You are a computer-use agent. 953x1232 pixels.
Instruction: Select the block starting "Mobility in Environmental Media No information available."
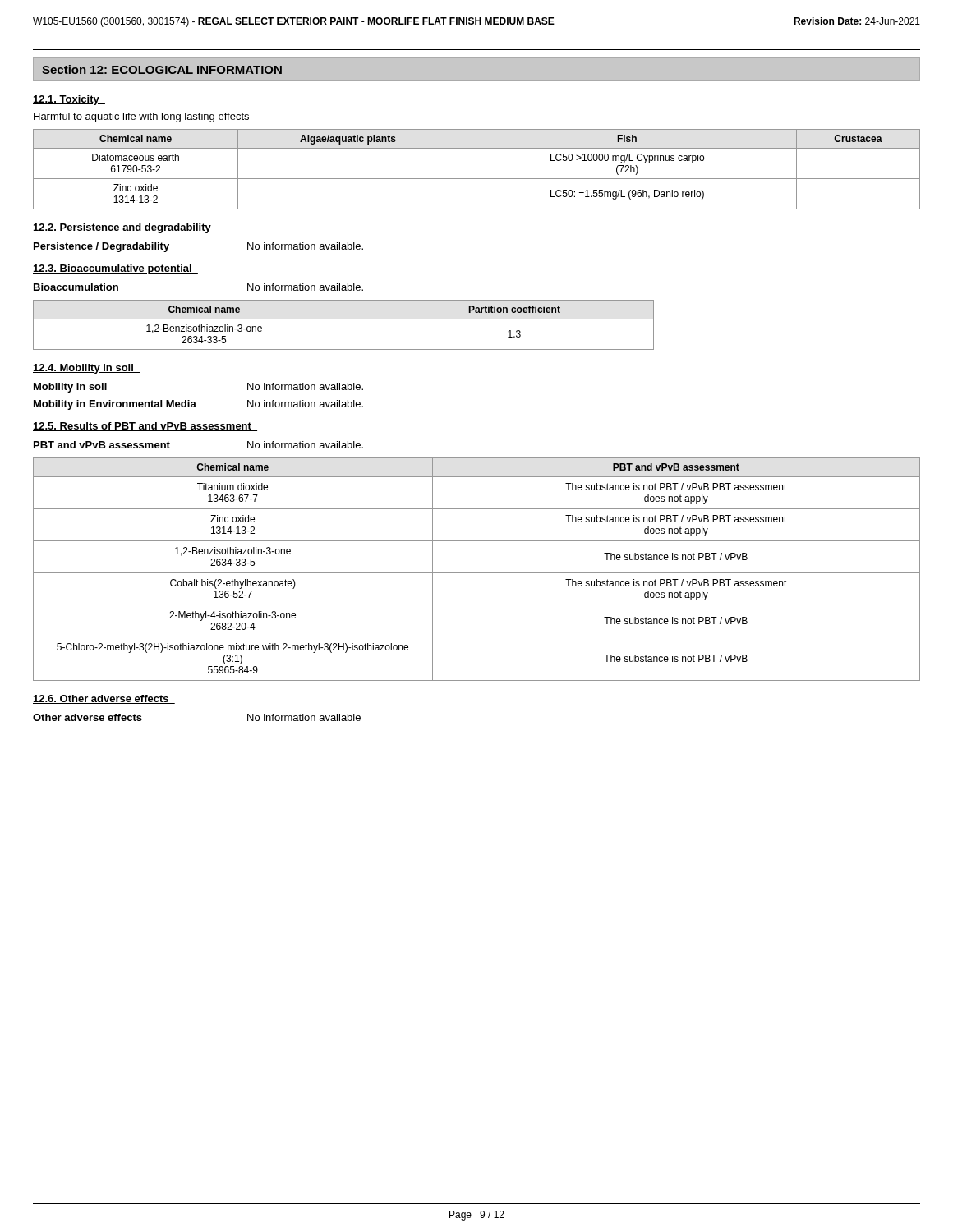(x=198, y=404)
